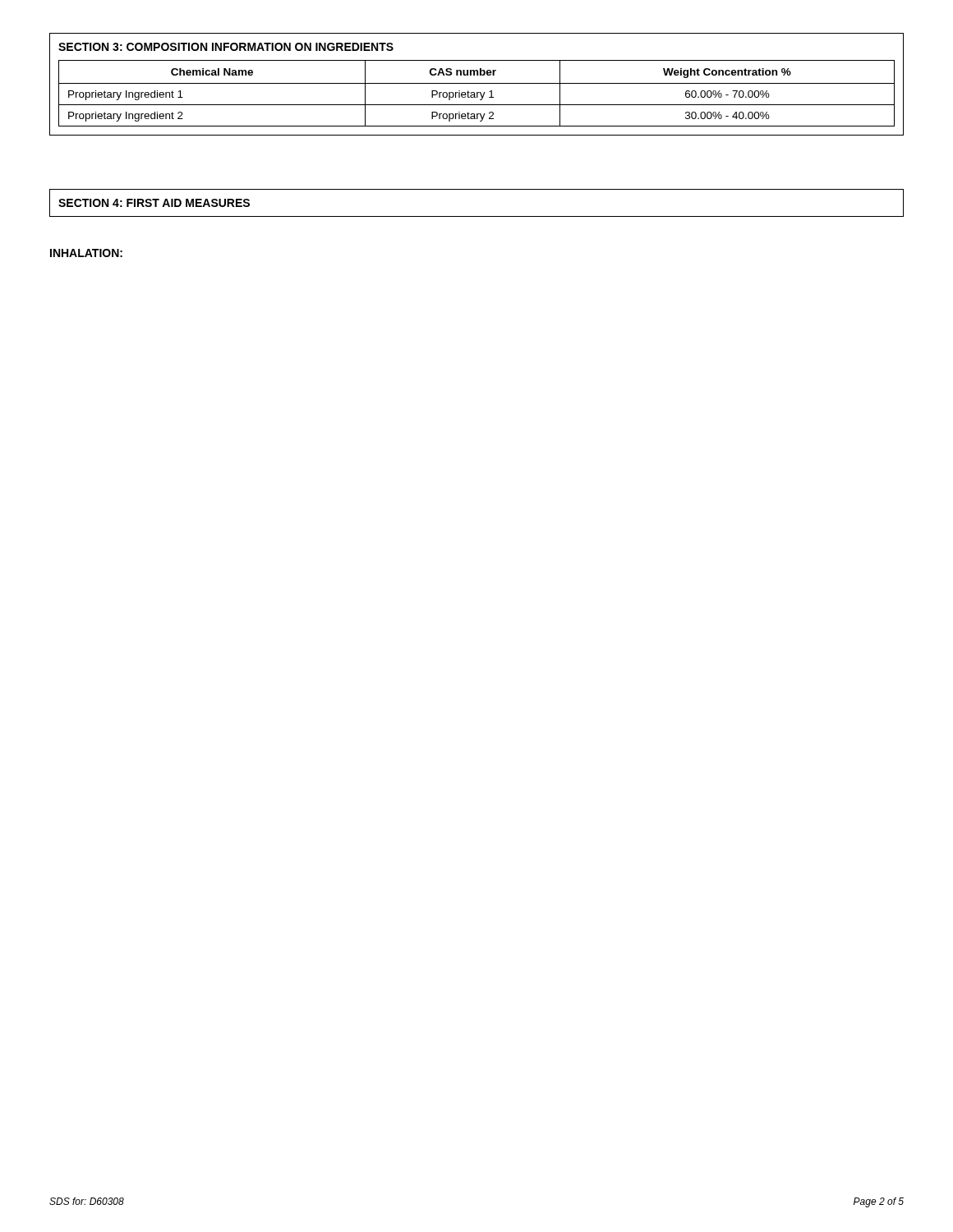Select the text block starting "SECTION 4: FIRST AID"

click(154, 203)
